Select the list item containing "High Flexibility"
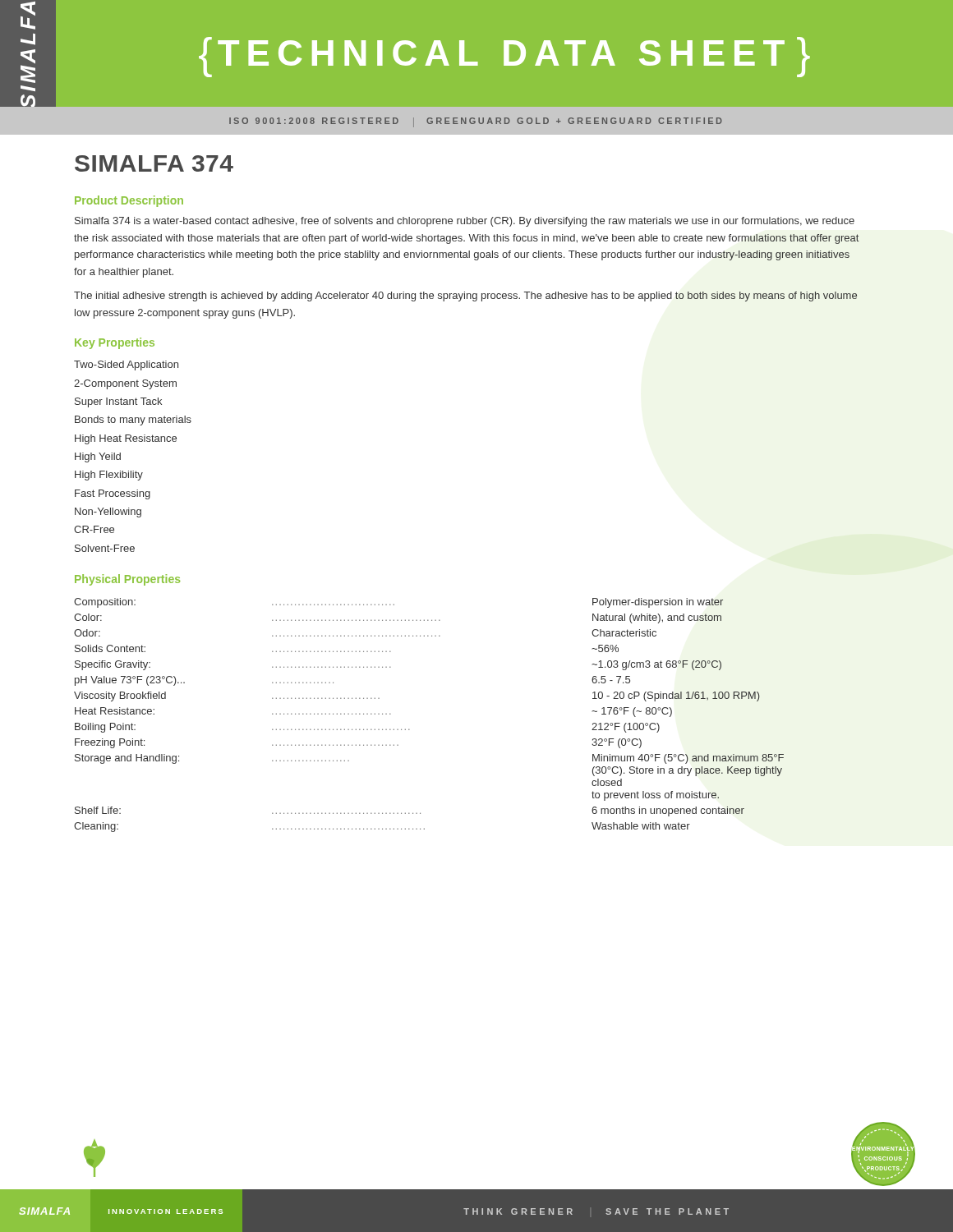 [x=108, y=475]
